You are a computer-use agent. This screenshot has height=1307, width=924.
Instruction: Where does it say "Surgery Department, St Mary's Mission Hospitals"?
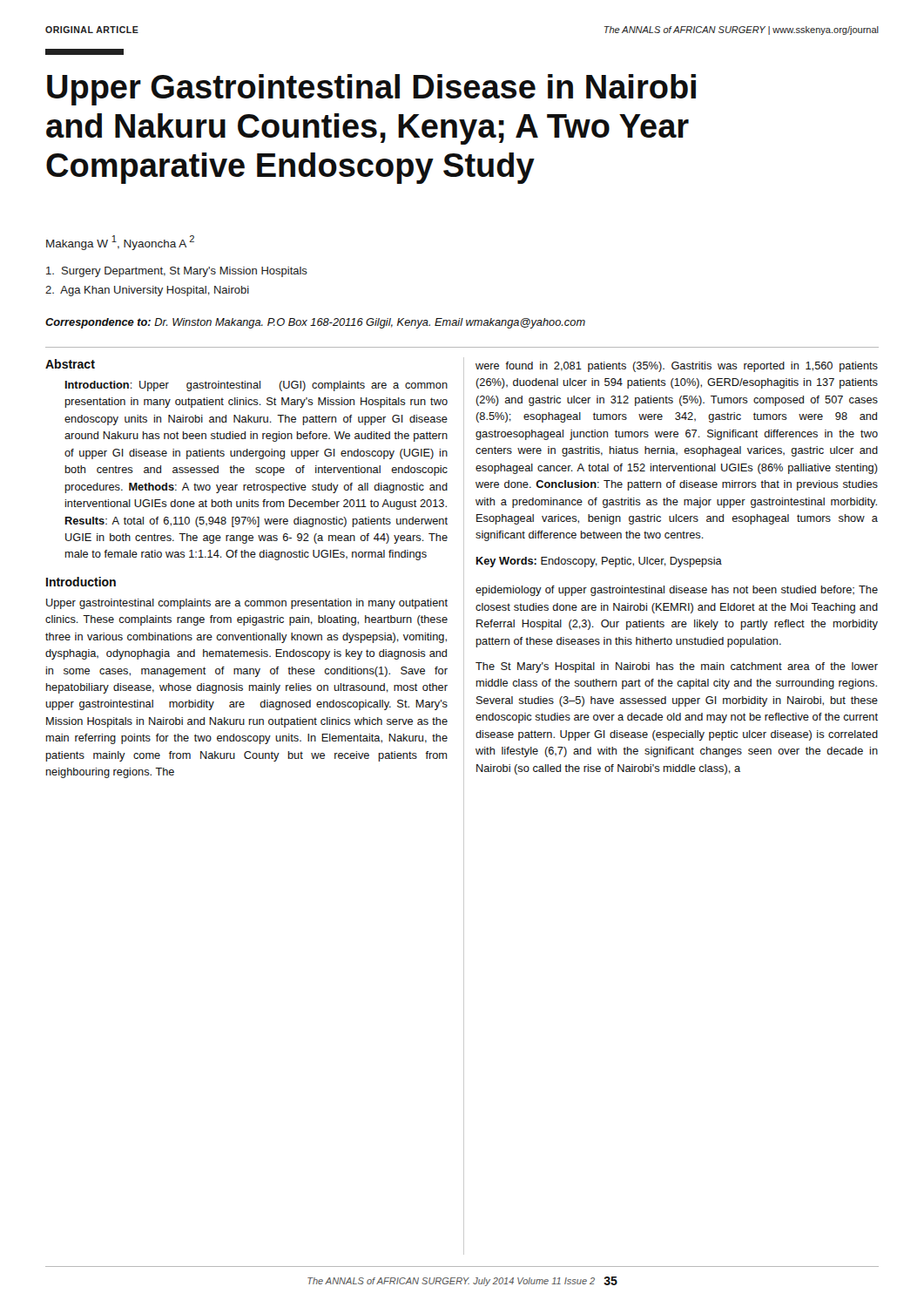click(176, 271)
